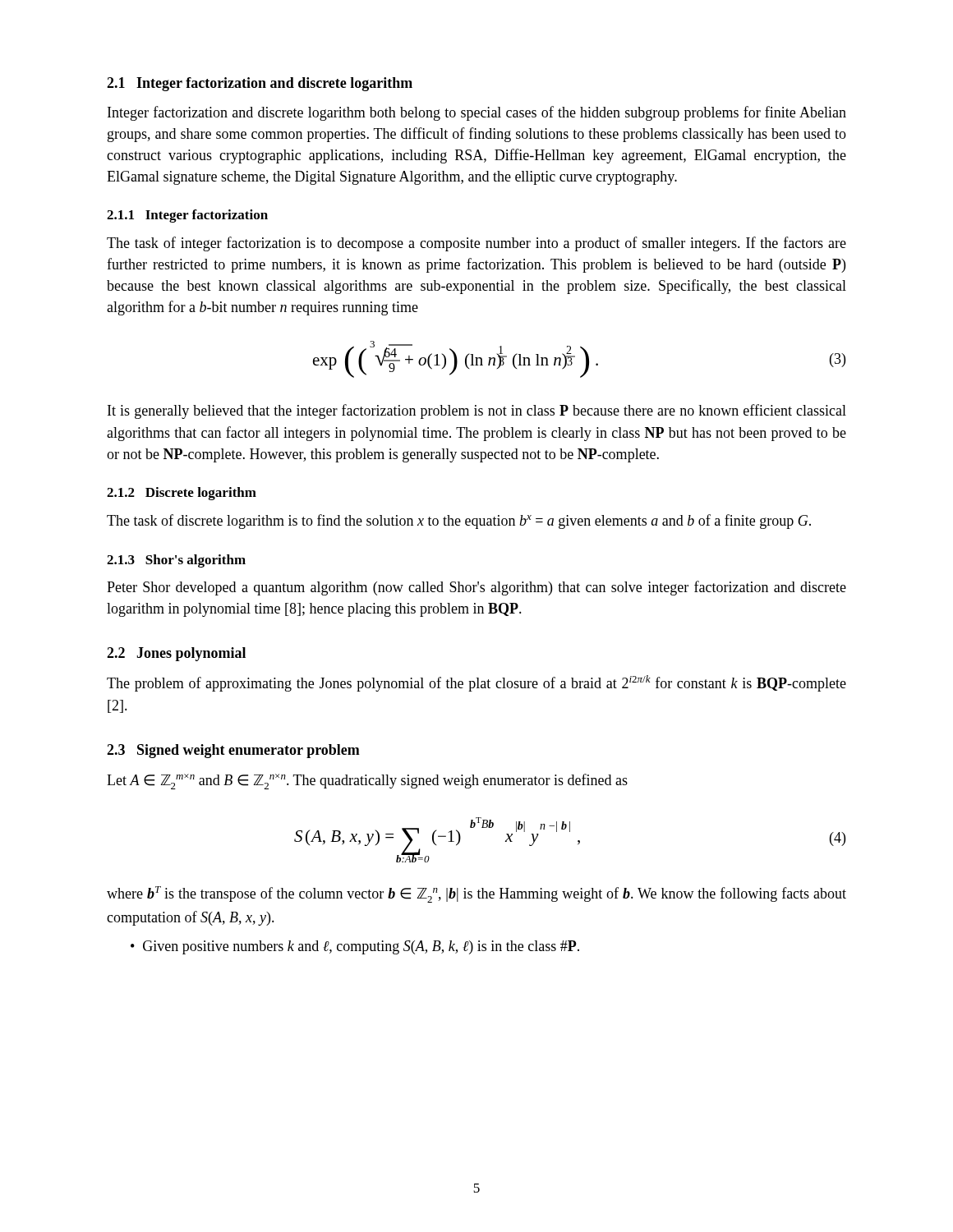
Task: Find the text starting "2.1.2 Discrete logarithm"
Action: [182, 492]
